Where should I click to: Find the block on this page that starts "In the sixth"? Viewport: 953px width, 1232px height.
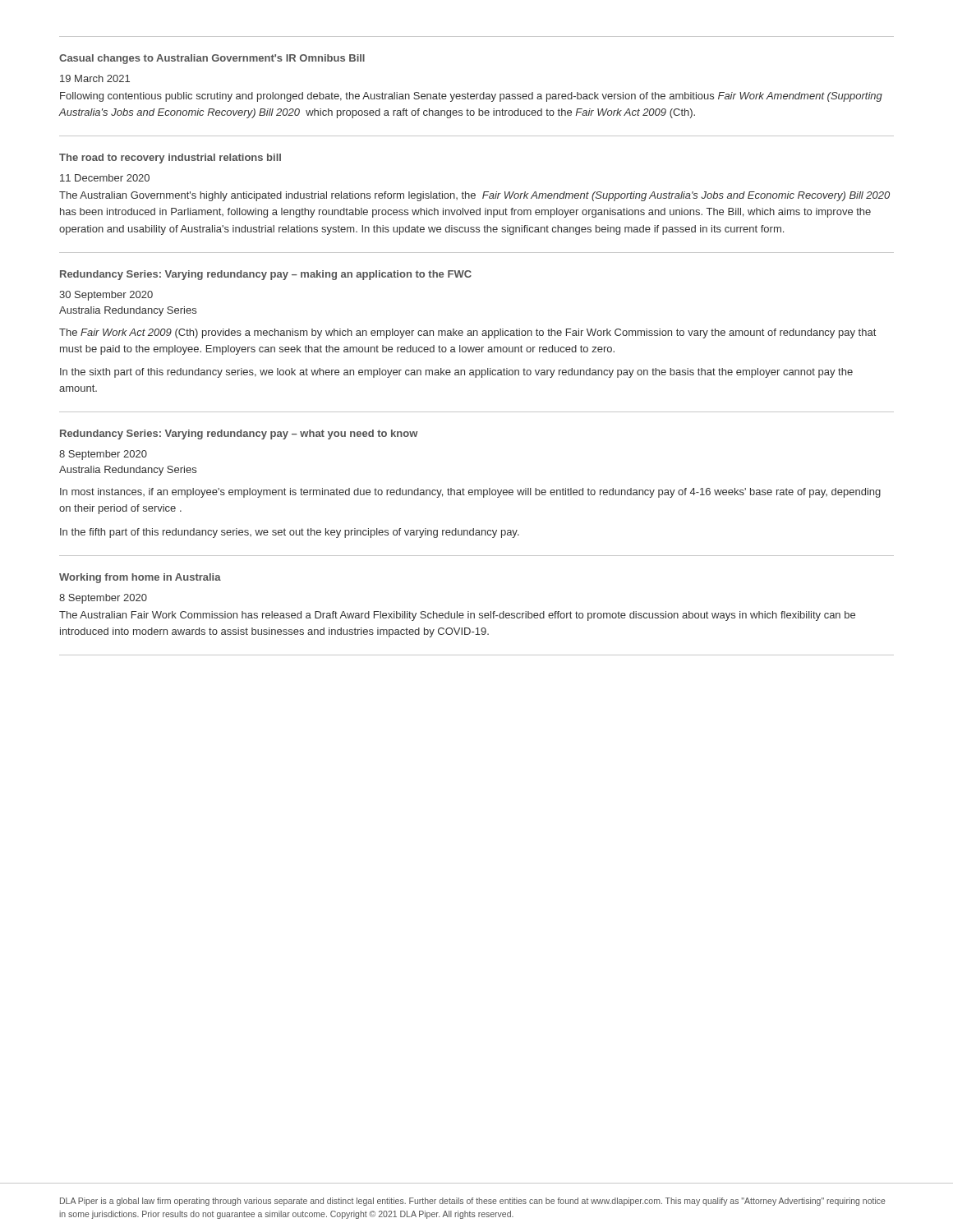pos(456,380)
